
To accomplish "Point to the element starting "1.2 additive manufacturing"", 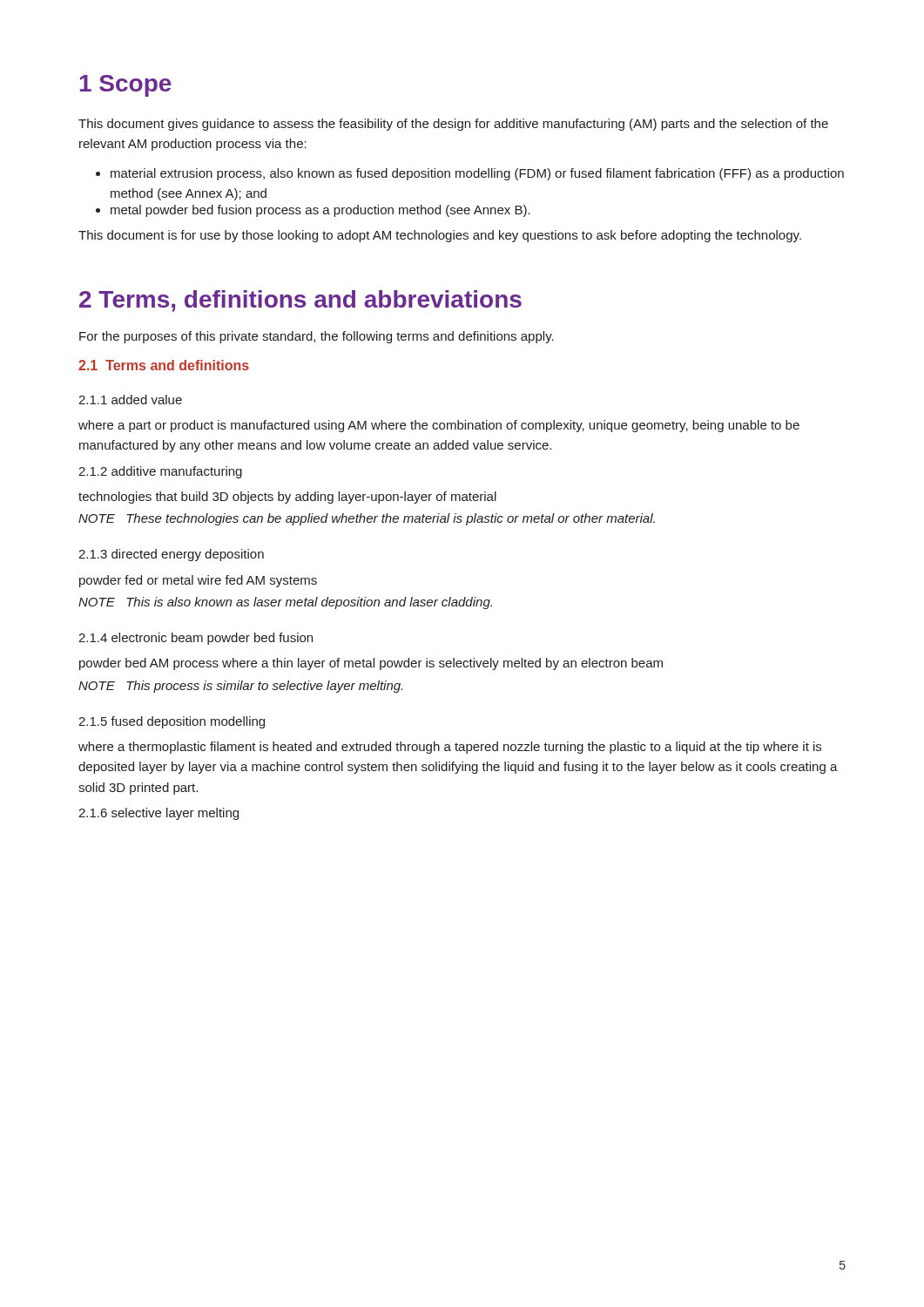I will [160, 472].
